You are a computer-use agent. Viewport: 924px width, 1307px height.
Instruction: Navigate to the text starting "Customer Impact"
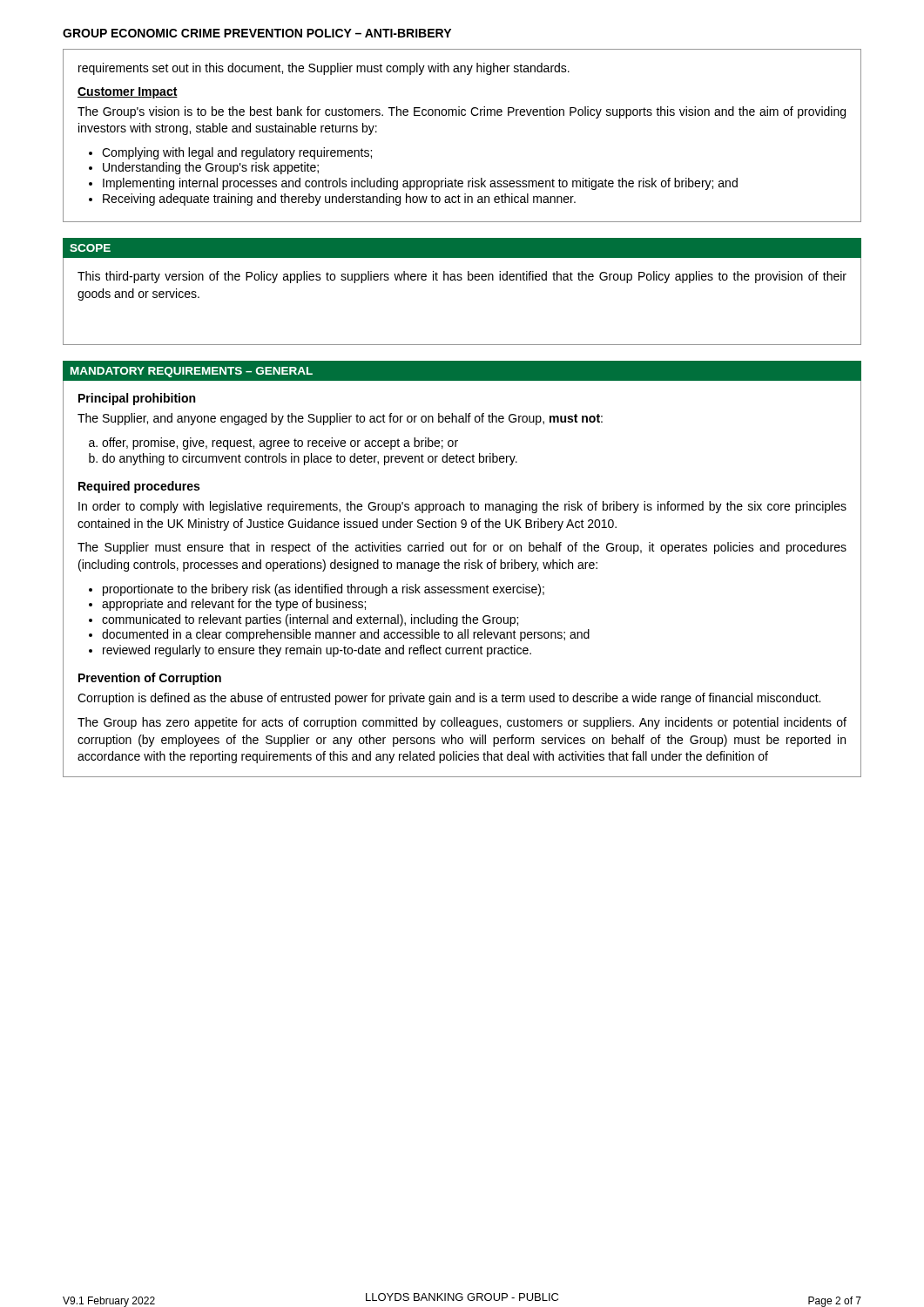click(x=127, y=91)
